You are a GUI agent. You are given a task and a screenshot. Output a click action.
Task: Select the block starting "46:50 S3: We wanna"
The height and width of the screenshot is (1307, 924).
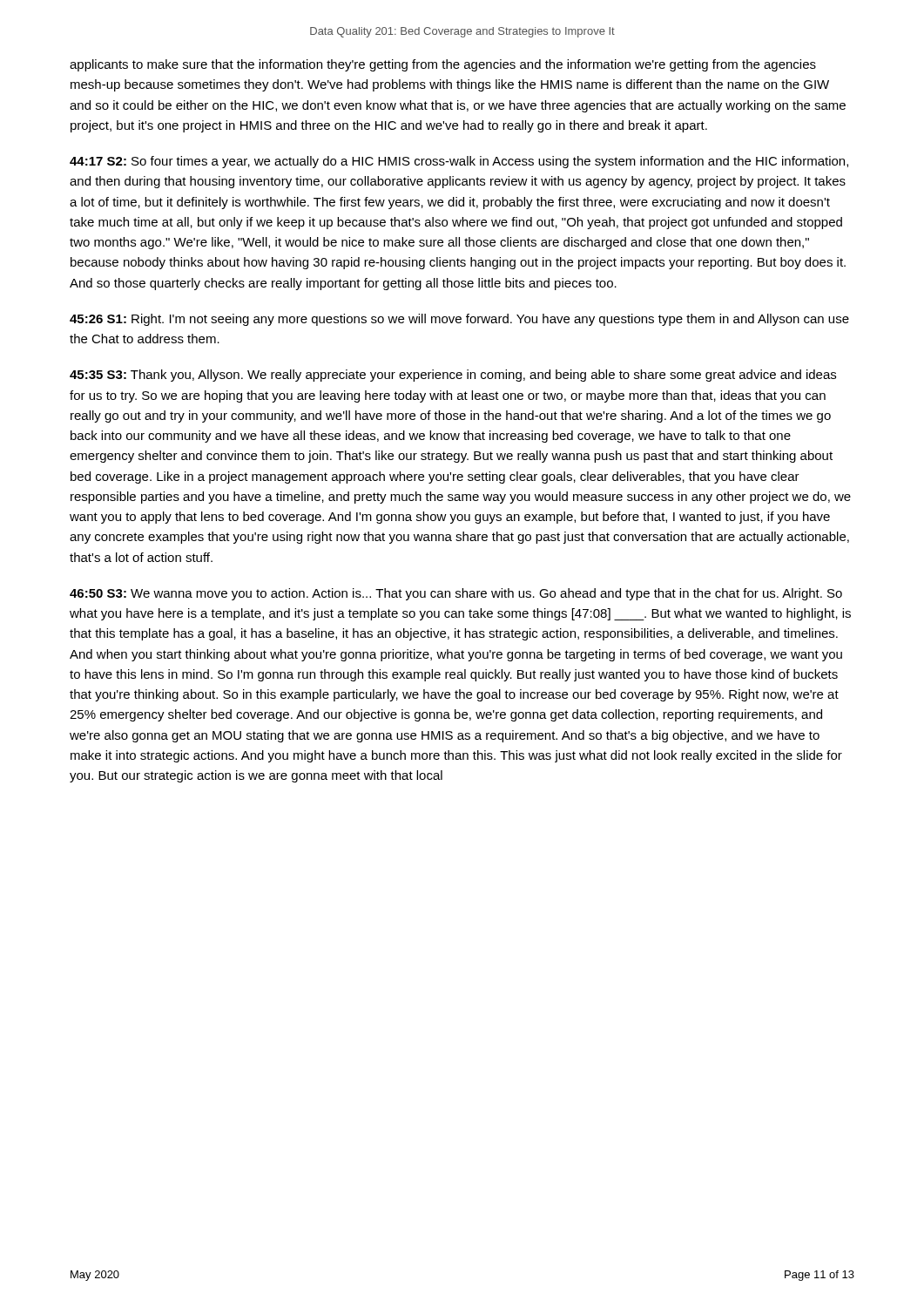[x=461, y=684]
